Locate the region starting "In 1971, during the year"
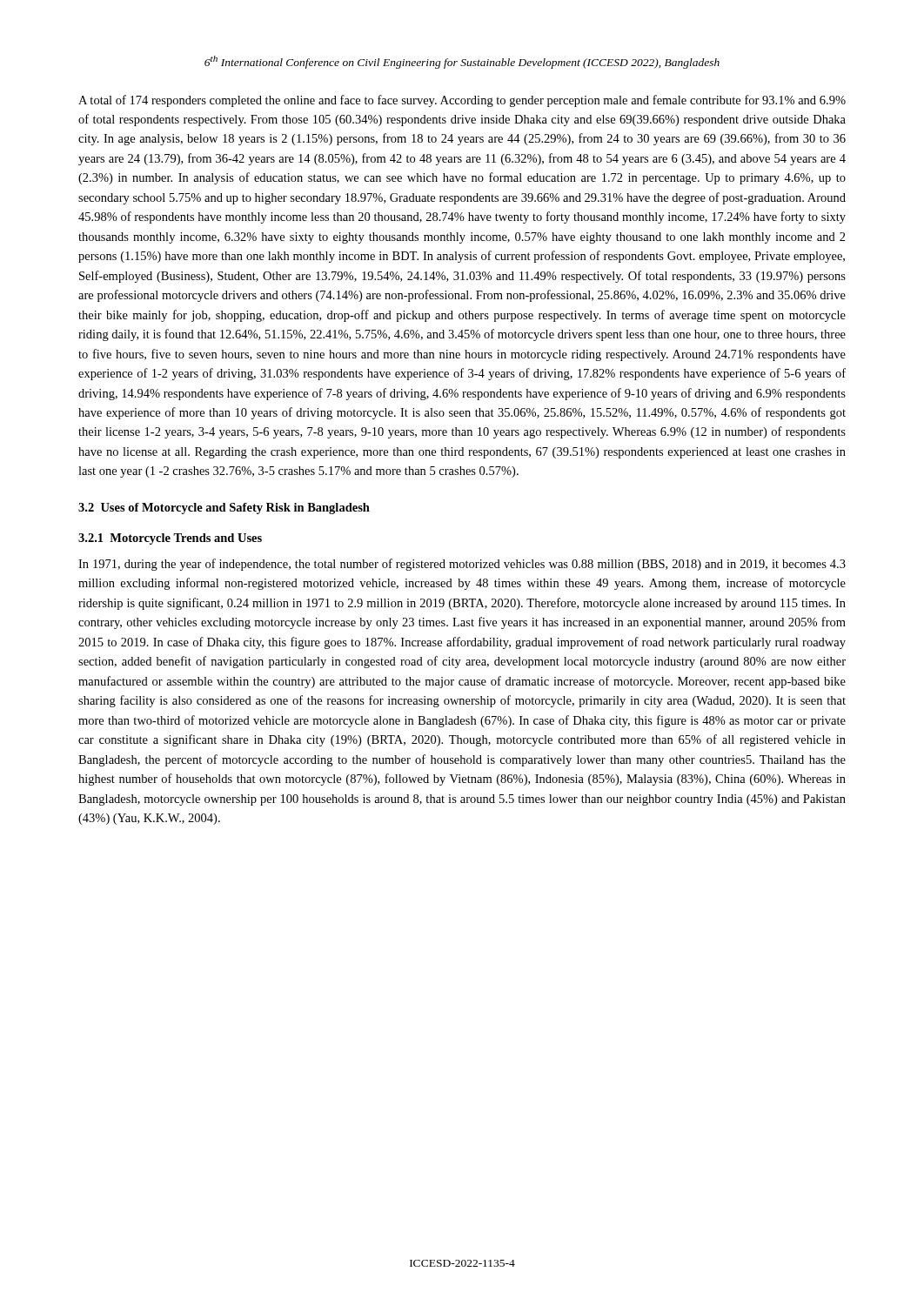924x1305 pixels. [x=462, y=691]
